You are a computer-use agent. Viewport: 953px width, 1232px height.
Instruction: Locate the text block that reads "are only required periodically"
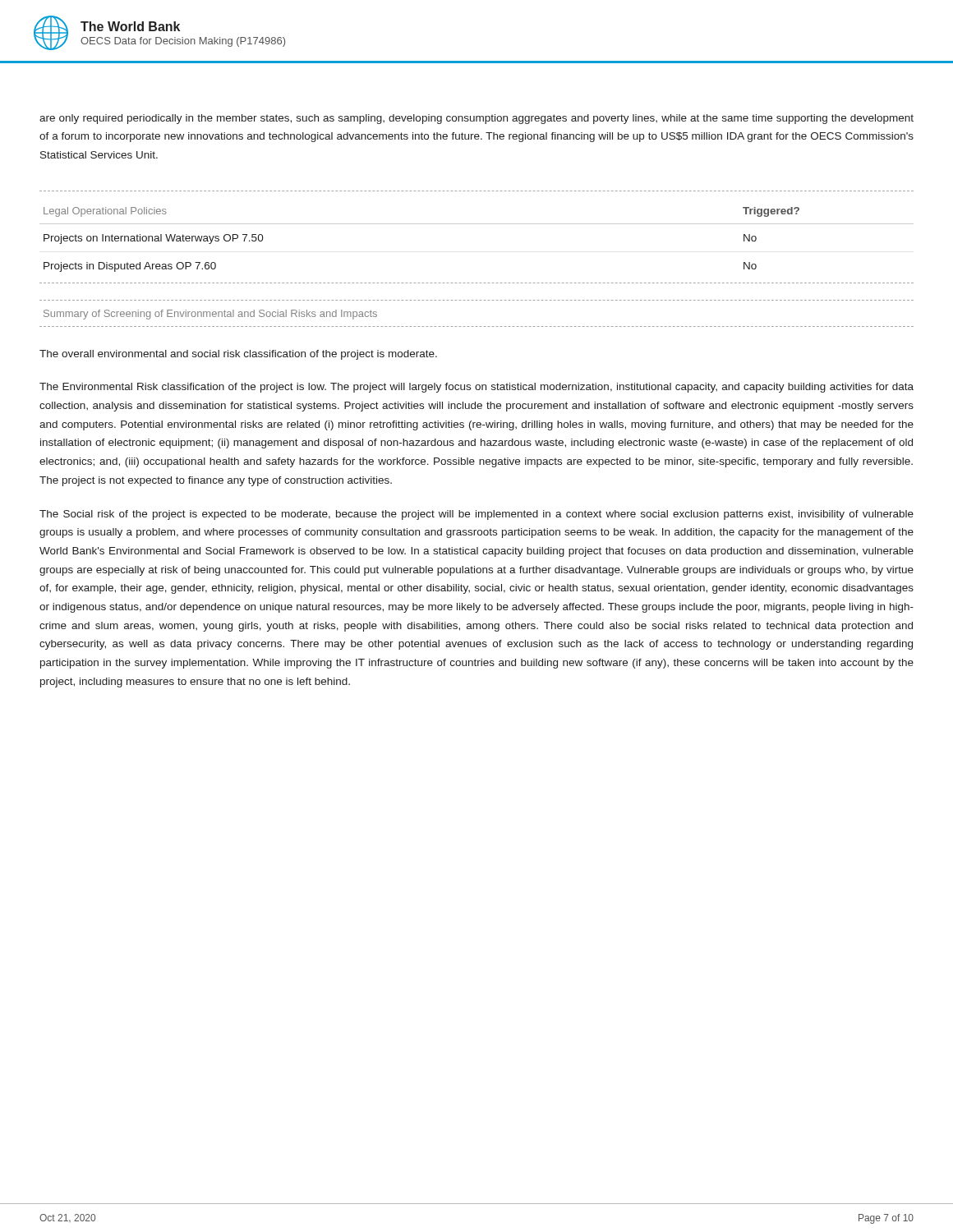coord(476,136)
